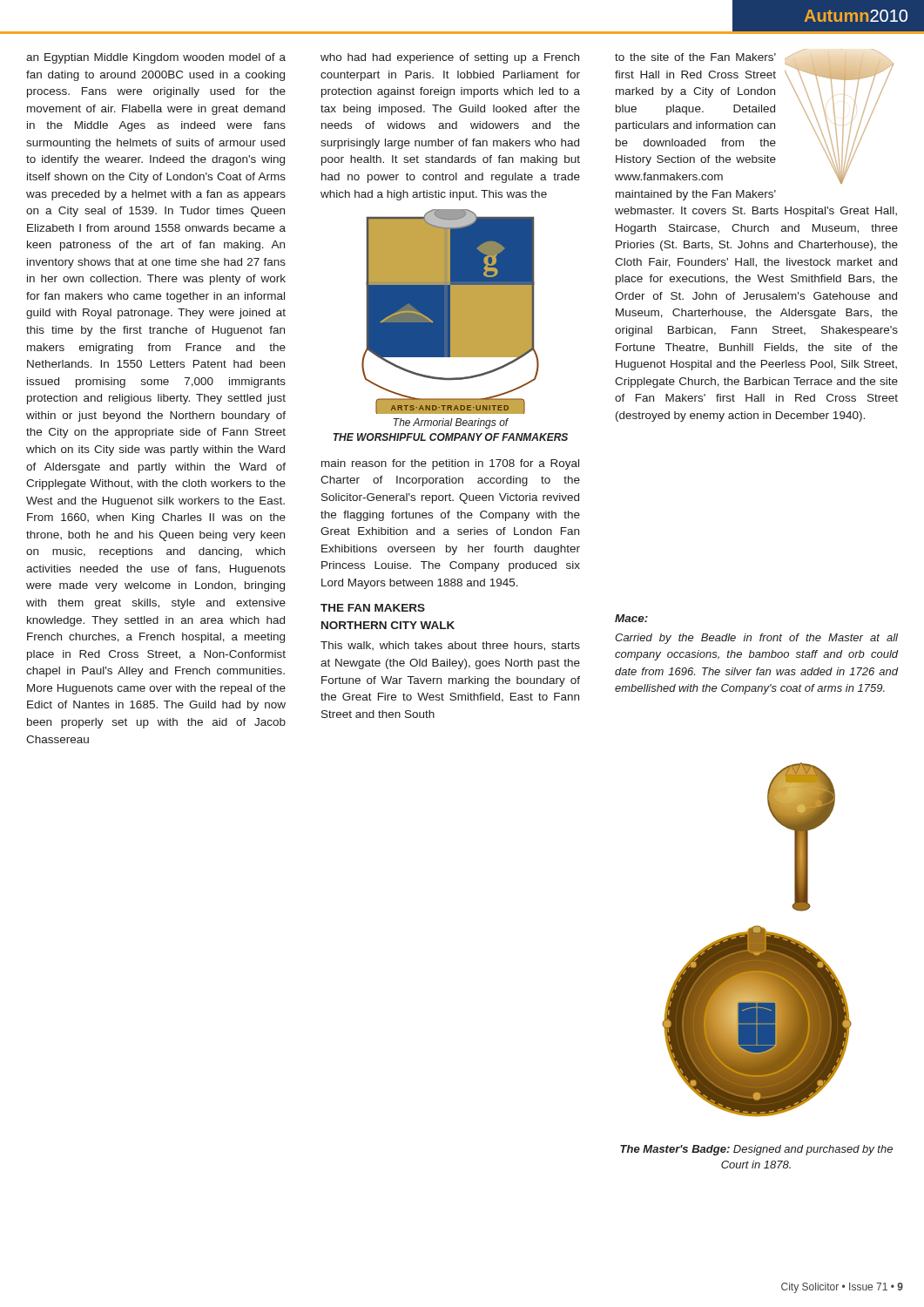
Task: Click on the text block that reads "main reason for"
Action: (450, 523)
